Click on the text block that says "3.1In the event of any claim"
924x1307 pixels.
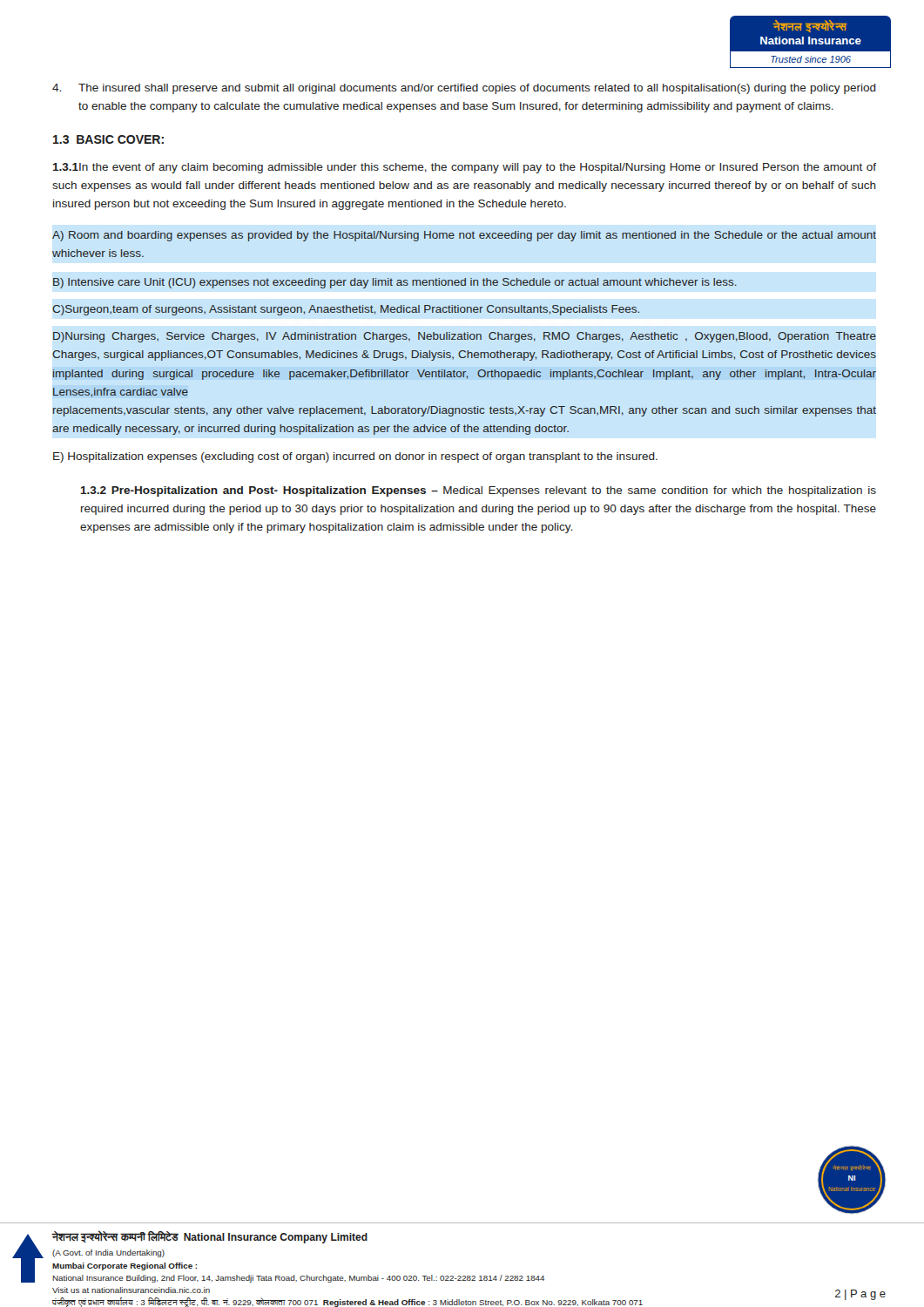pyautogui.click(x=464, y=185)
